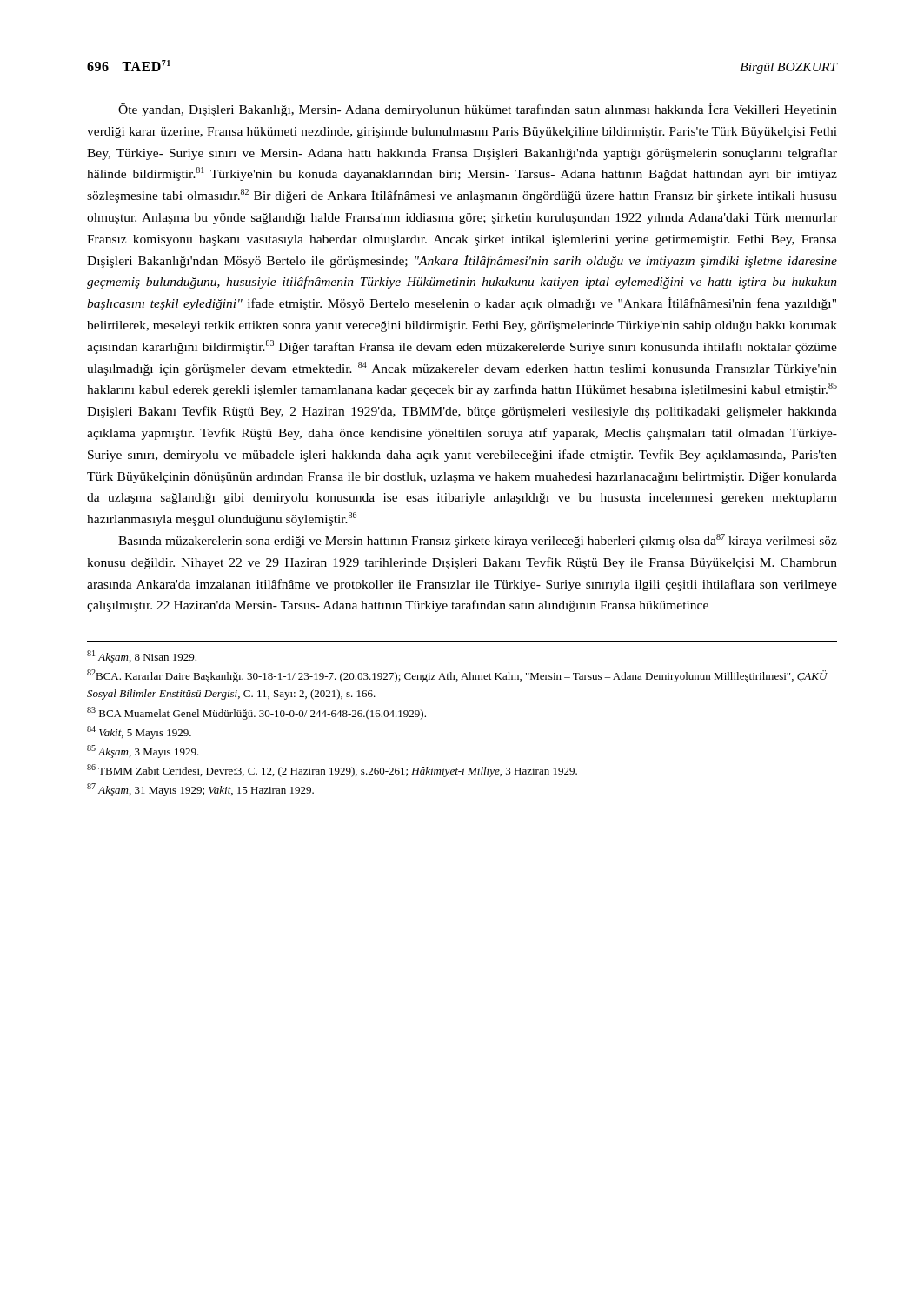Locate the element starting "86 TBMM Zabıt Ceridesi, Devre:3, C. 12,"

pos(332,770)
